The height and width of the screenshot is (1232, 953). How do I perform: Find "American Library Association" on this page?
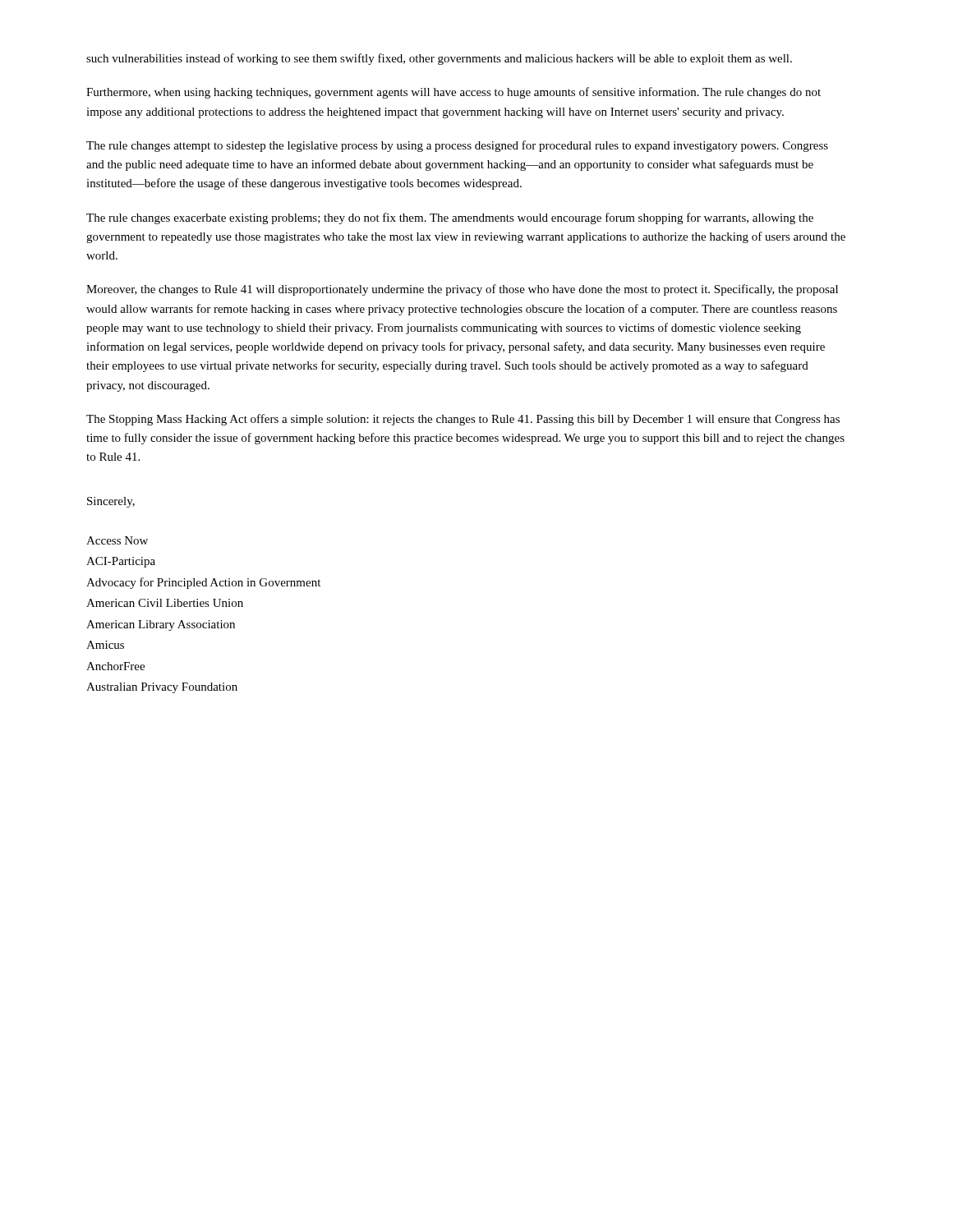pyautogui.click(x=161, y=624)
